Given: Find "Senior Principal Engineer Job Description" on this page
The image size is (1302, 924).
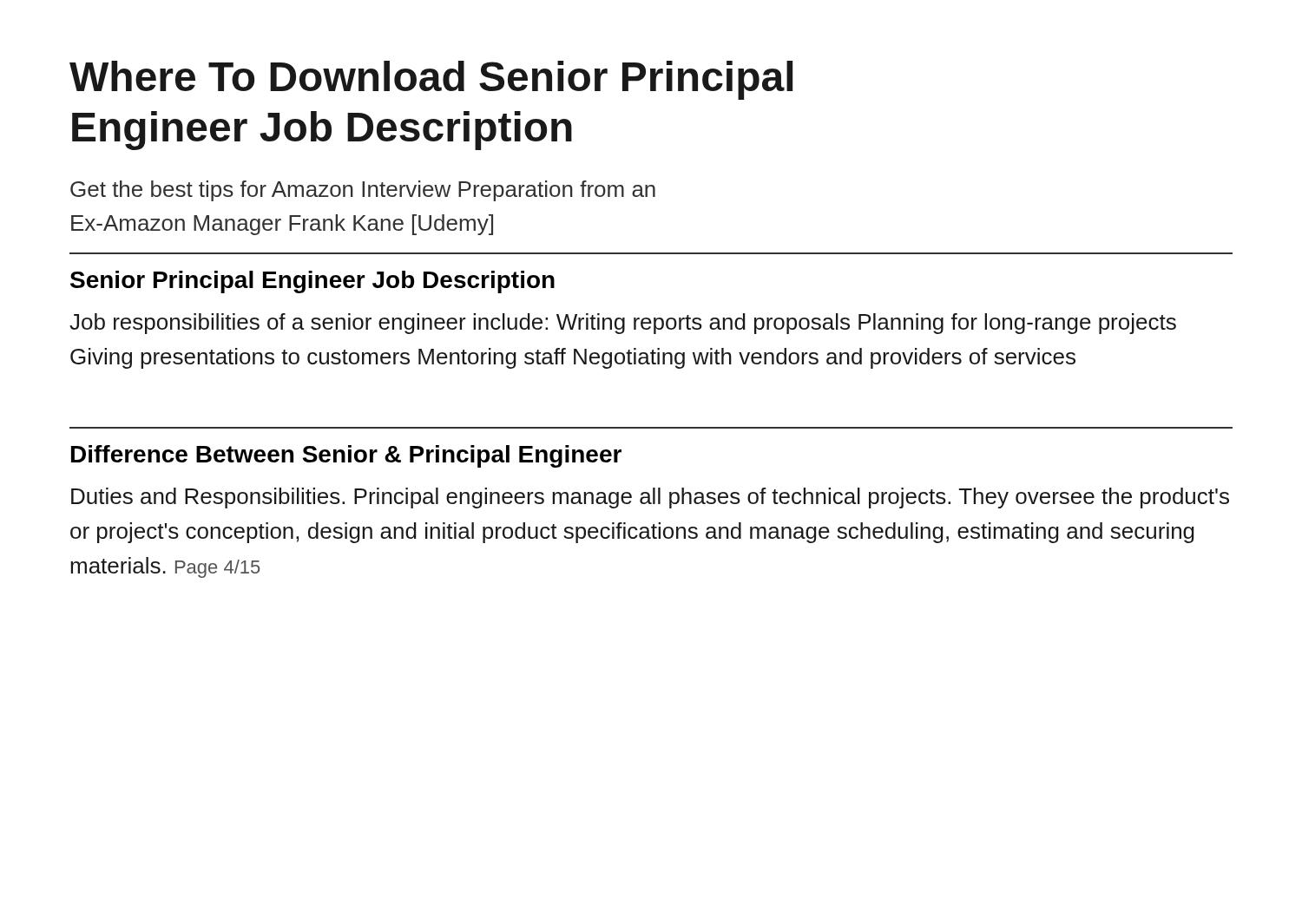Looking at the screenshot, I should click(312, 282).
